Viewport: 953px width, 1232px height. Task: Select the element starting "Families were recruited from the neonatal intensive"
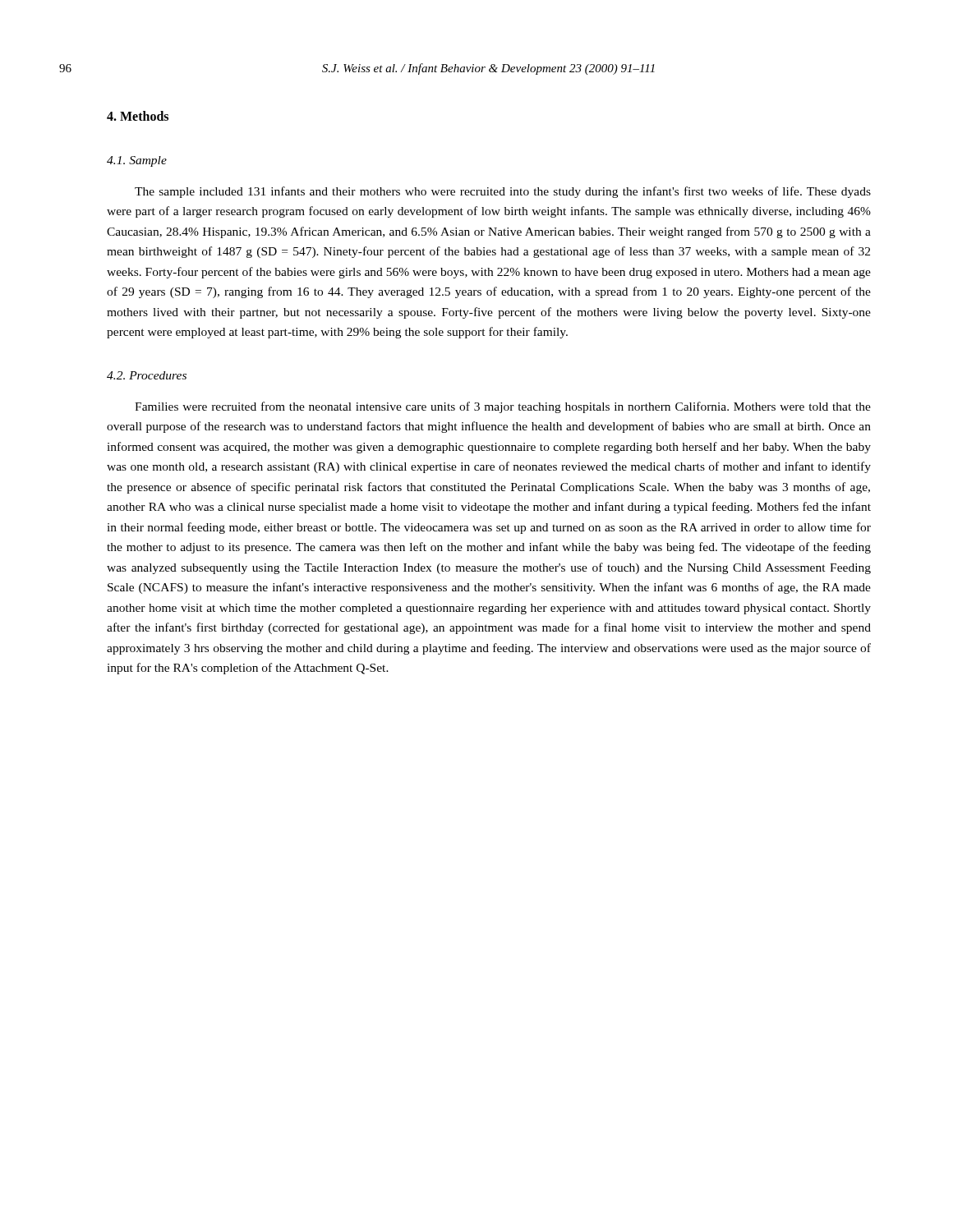click(489, 537)
